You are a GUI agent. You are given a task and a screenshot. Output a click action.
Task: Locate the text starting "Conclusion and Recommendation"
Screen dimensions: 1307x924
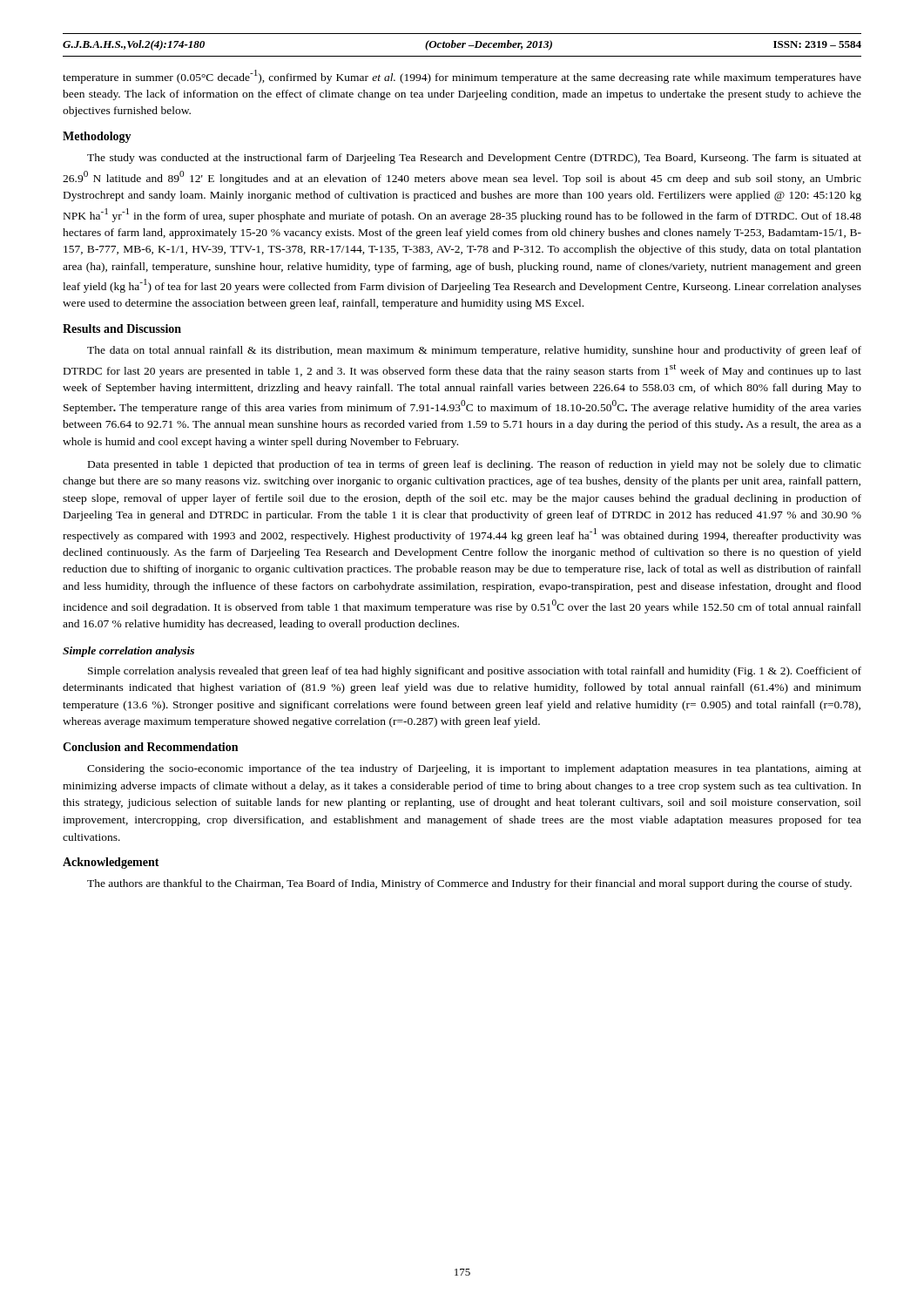click(150, 747)
